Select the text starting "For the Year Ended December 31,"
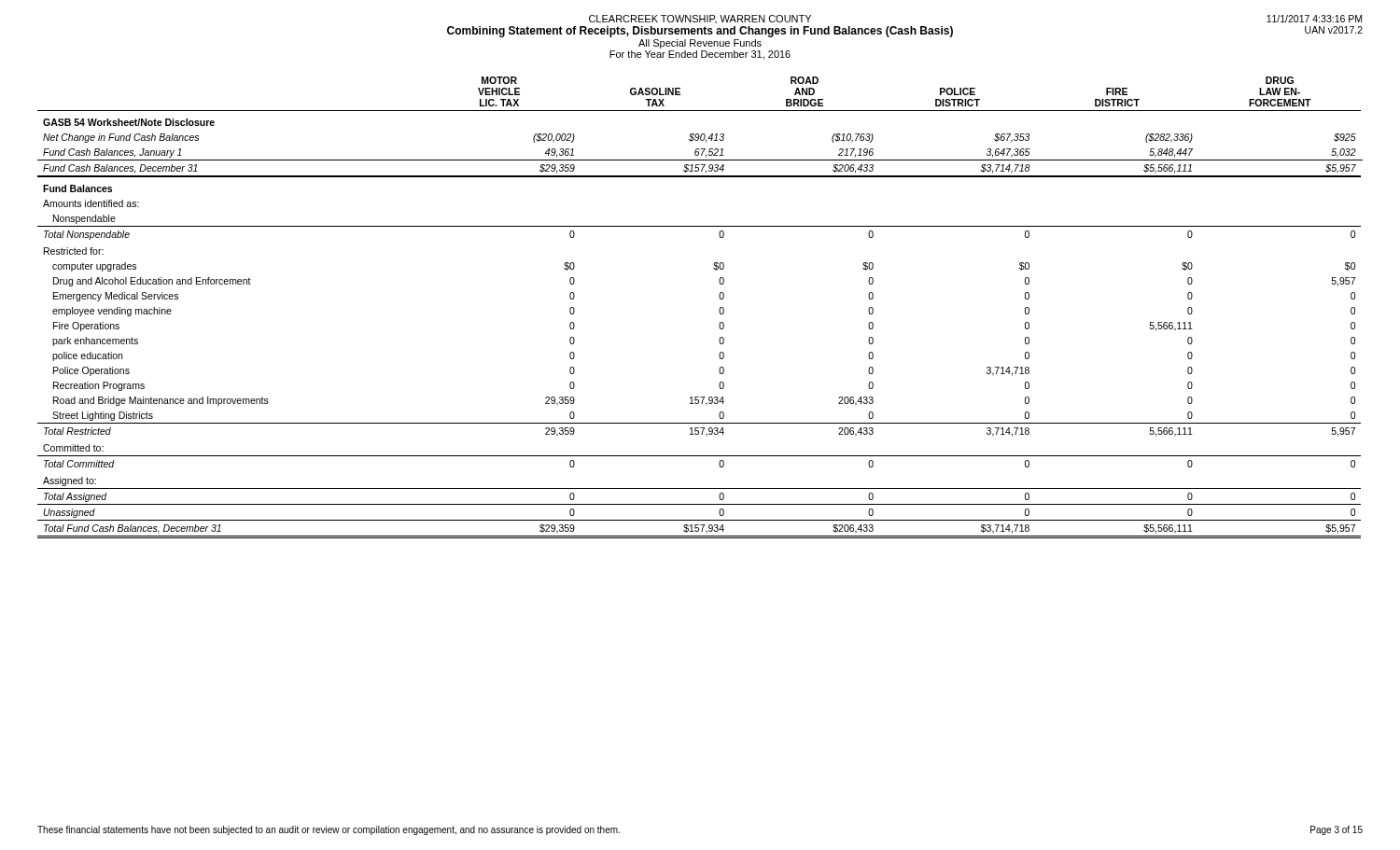This screenshot has height=850, width=1400. point(700,54)
